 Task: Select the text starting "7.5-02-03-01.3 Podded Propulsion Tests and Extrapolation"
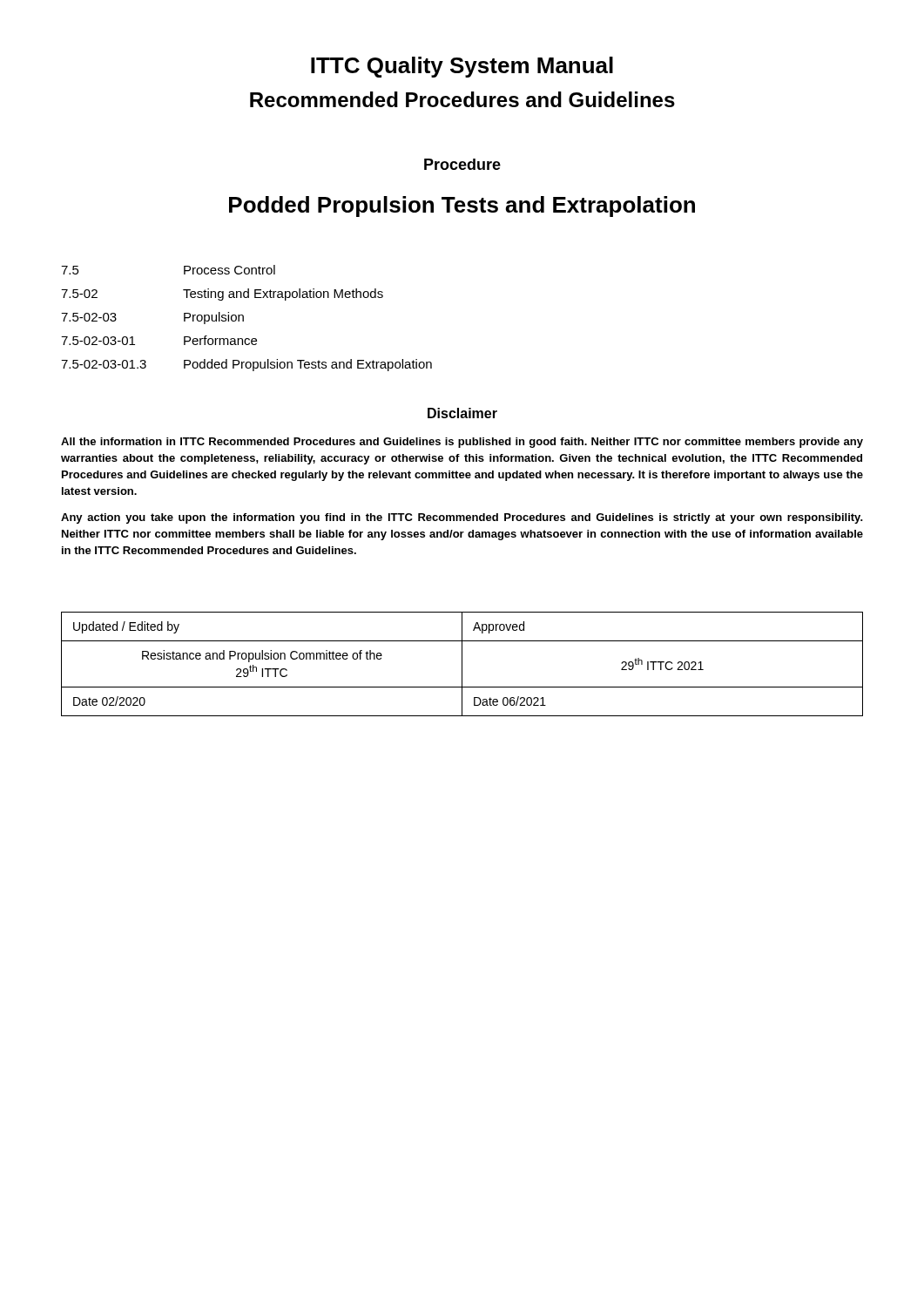coord(246,365)
